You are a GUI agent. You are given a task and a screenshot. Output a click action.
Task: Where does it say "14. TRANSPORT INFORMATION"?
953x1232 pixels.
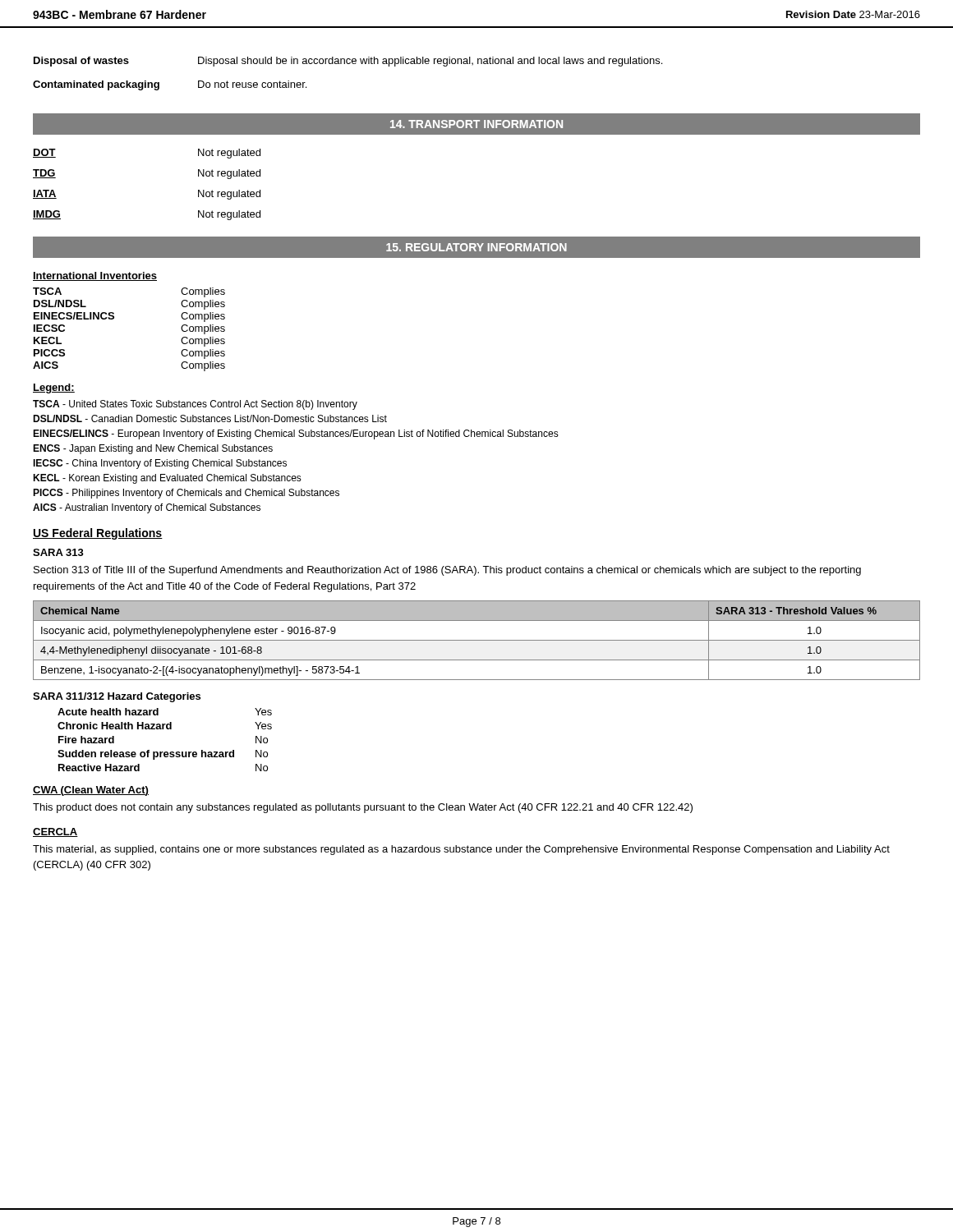coord(476,124)
